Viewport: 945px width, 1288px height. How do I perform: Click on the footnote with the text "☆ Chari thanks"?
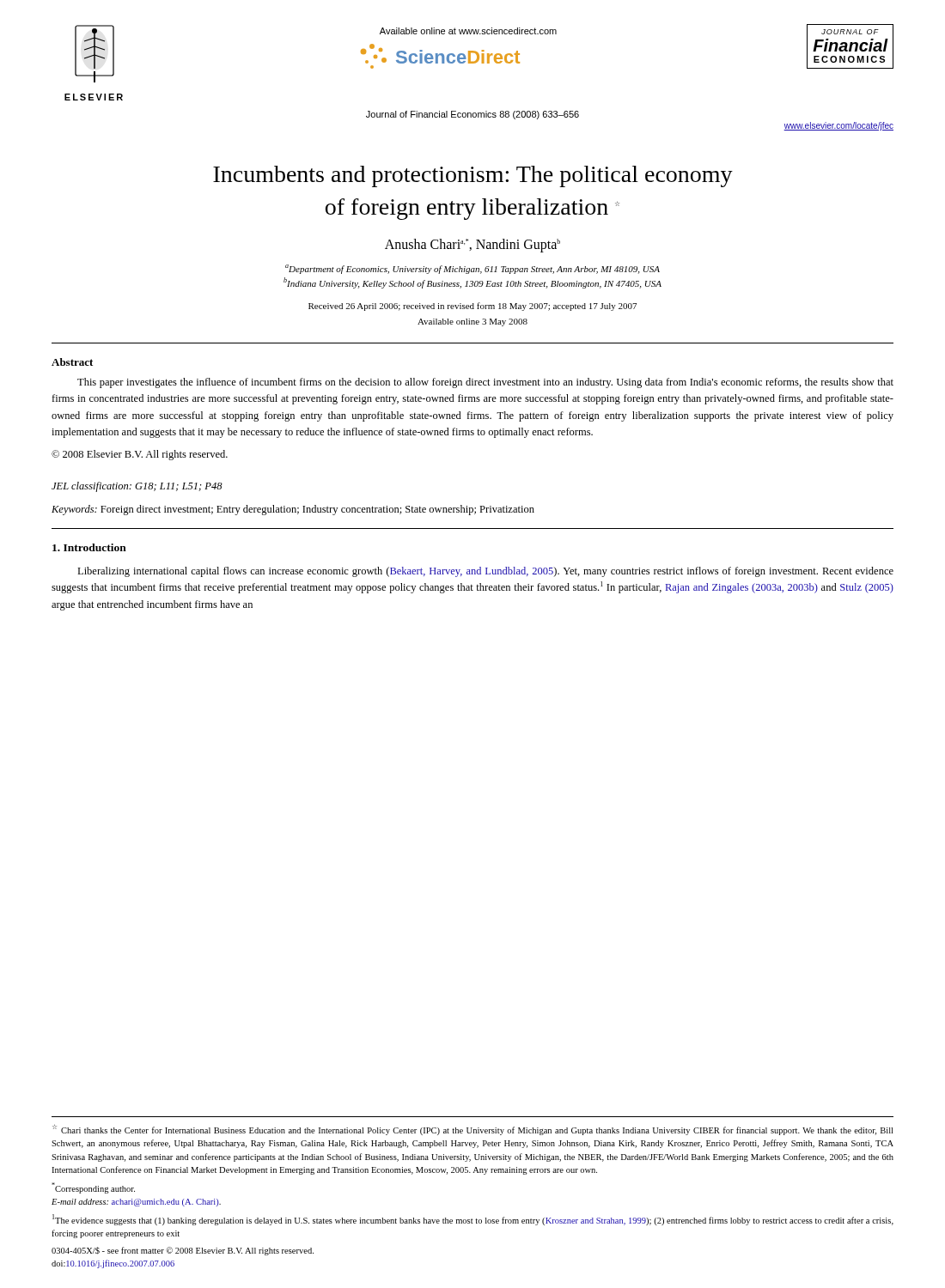pos(472,1149)
